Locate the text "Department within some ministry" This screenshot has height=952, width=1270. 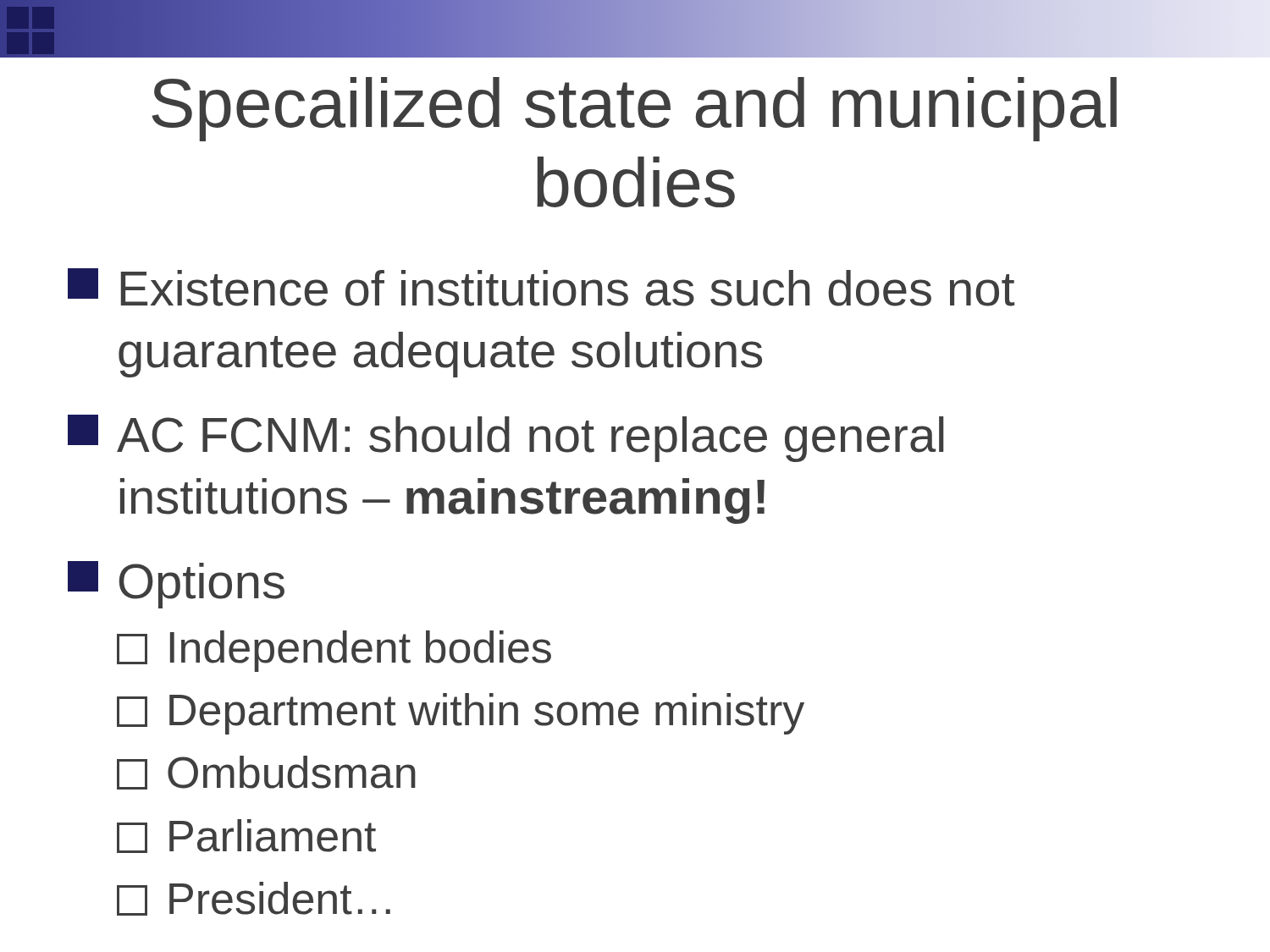click(x=461, y=710)
